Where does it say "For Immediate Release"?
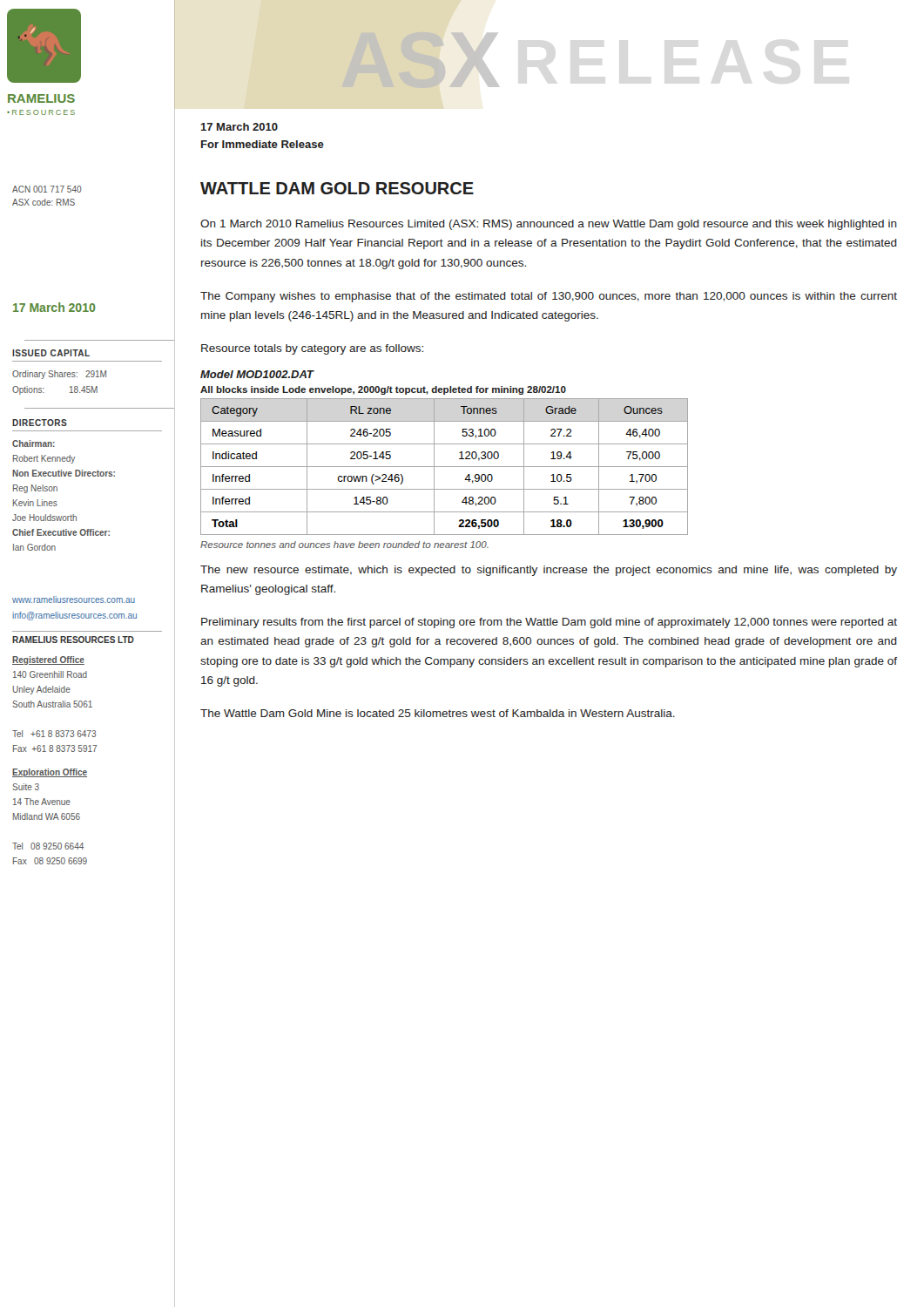924x1307 pixels. 262,144
